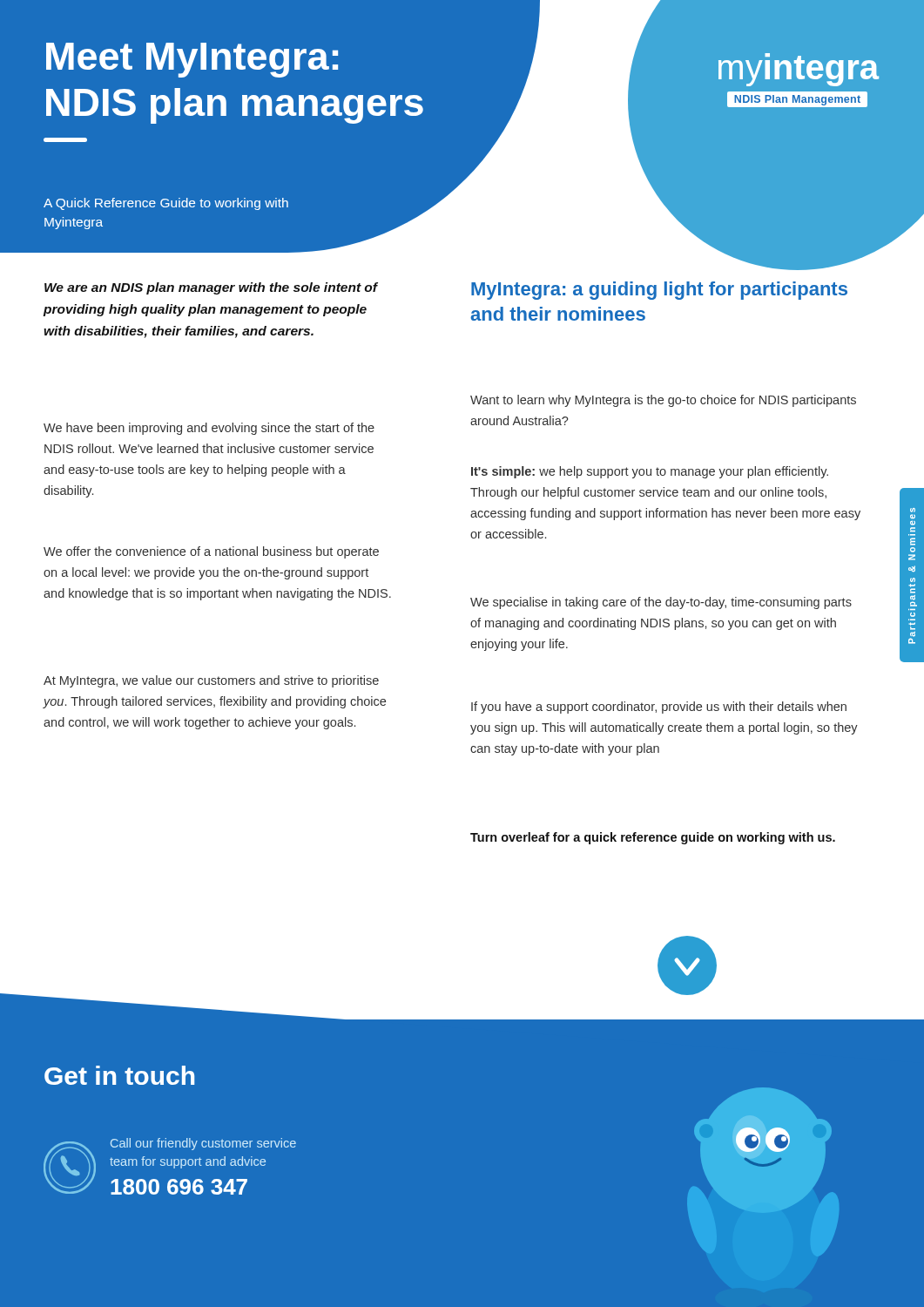Click on the region starting "We specialise in taking care of the day-to-day,"
Viewport: 924px width, 1307px height.
pos(666,624)
